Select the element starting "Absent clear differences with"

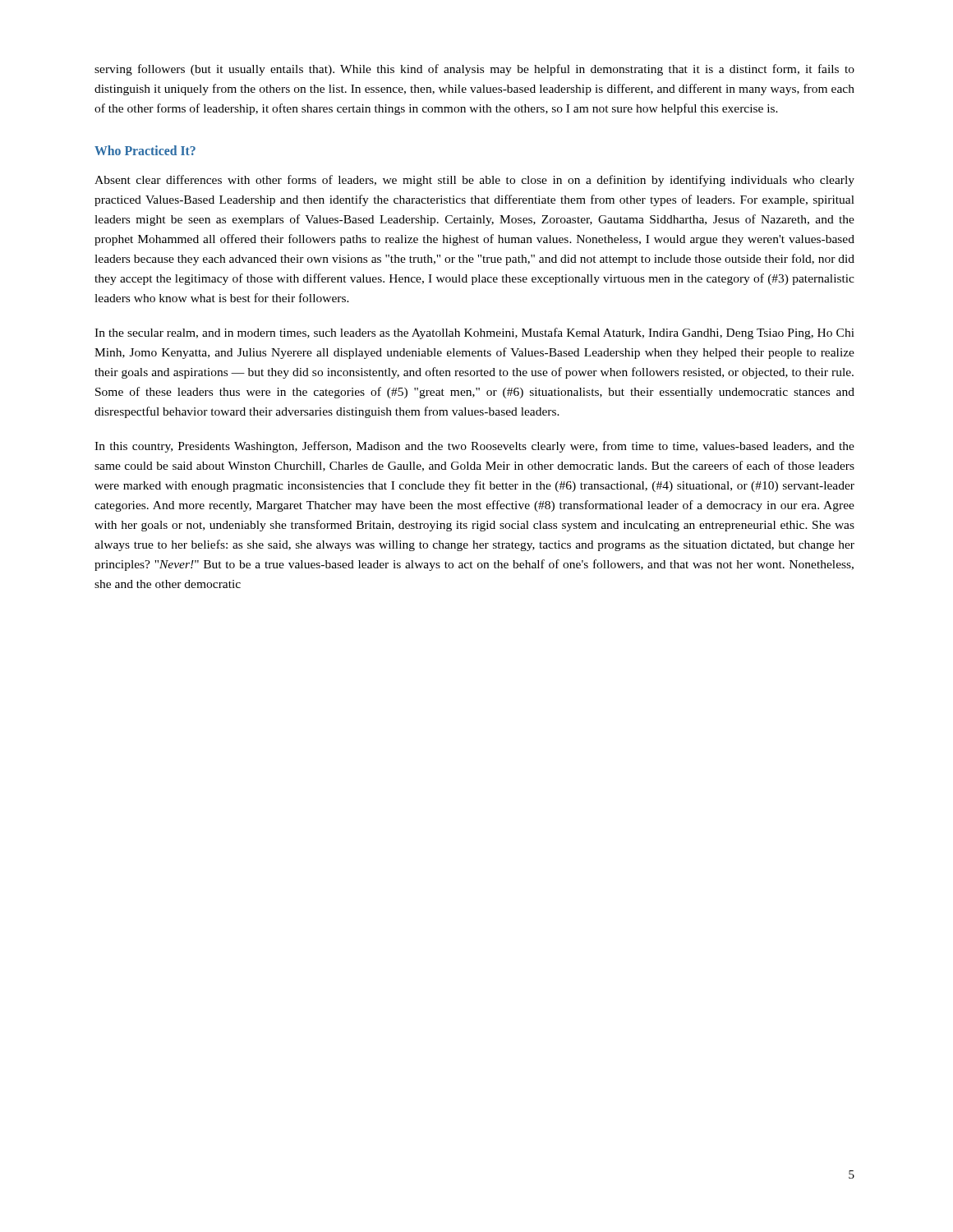474,238
